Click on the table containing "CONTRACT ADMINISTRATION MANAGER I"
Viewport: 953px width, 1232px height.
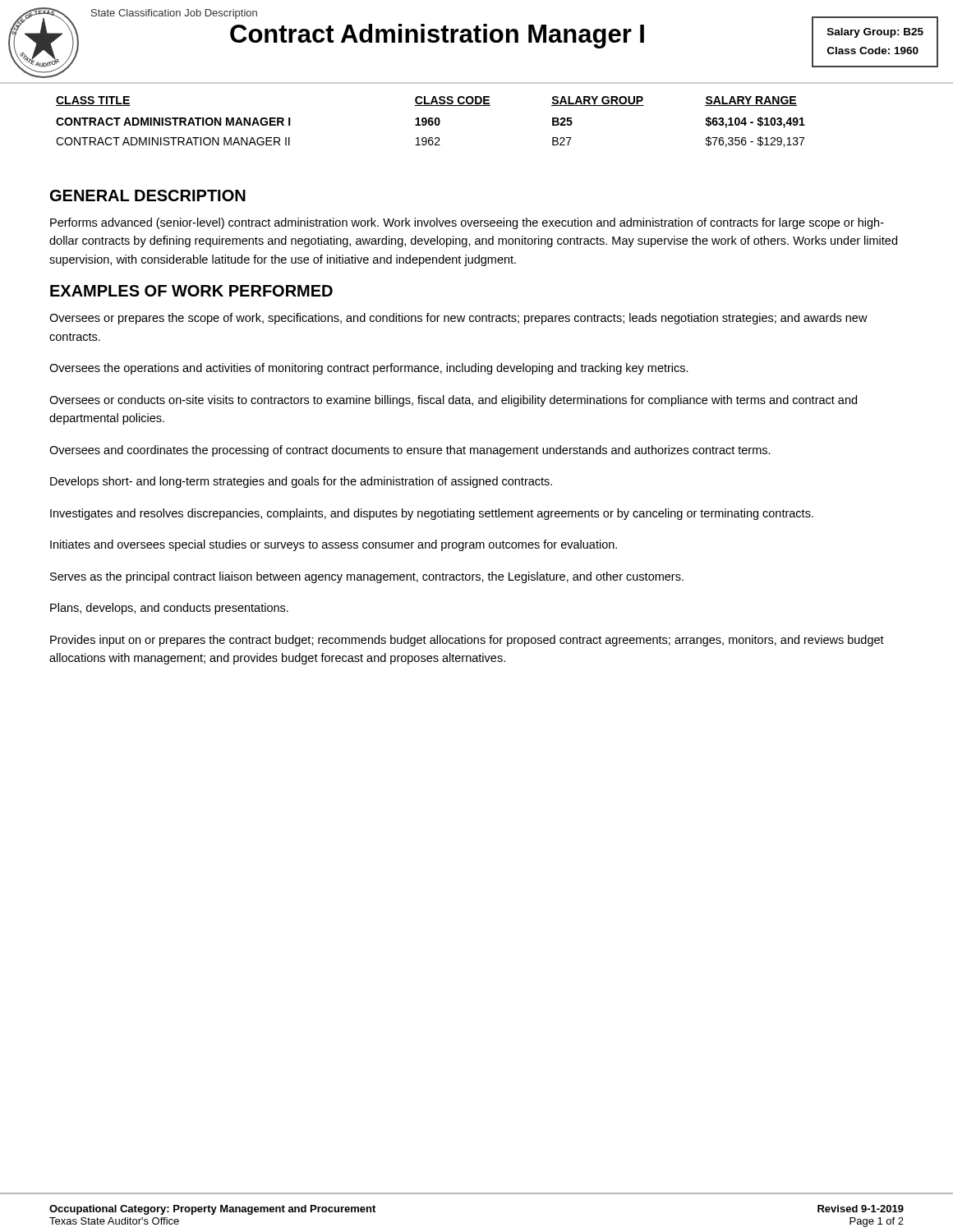click(476, 121)
